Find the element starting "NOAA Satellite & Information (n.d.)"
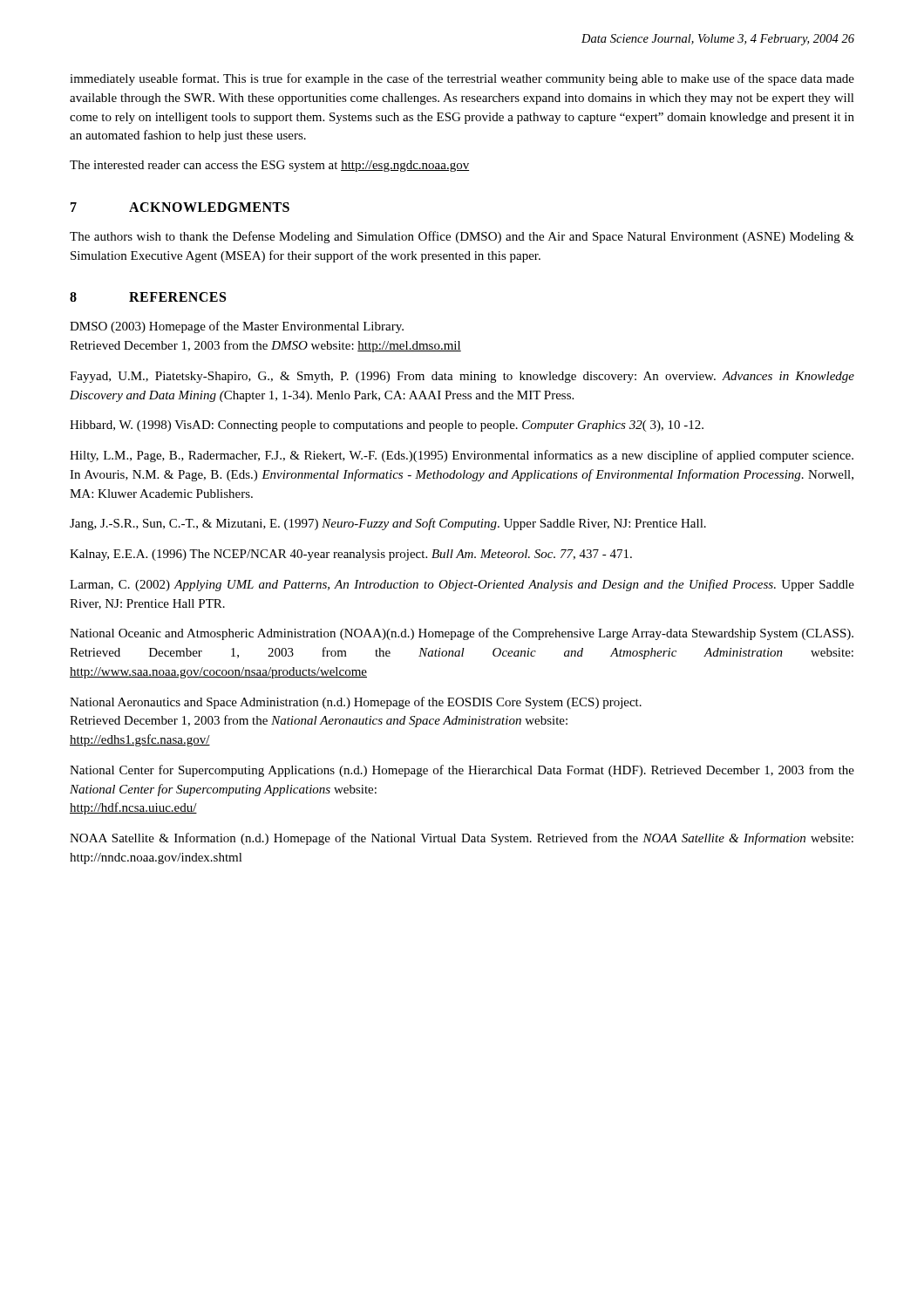 click(x=462, y=848)
